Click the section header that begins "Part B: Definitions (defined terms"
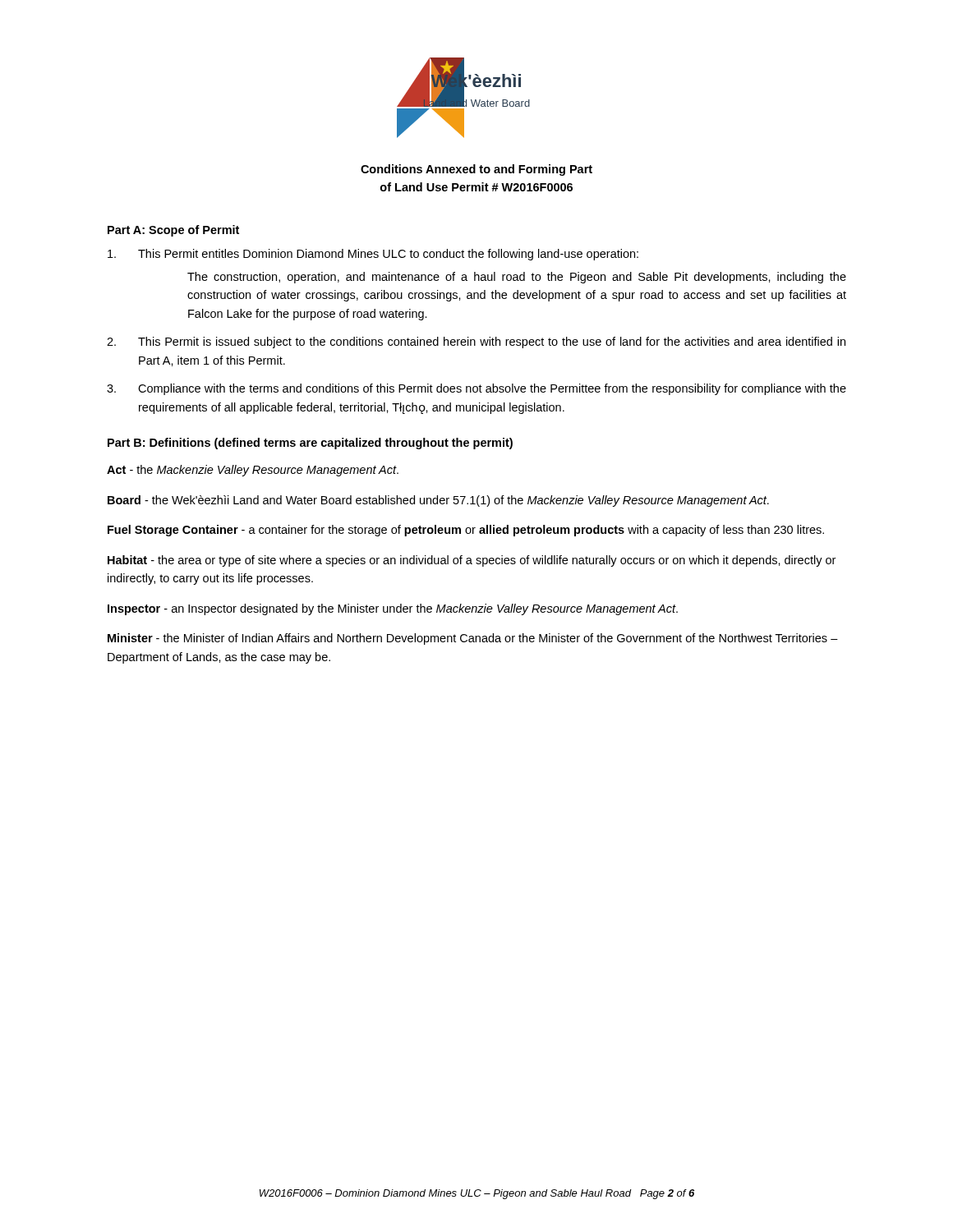953x1232 pixels. click(x=310, y=443)
